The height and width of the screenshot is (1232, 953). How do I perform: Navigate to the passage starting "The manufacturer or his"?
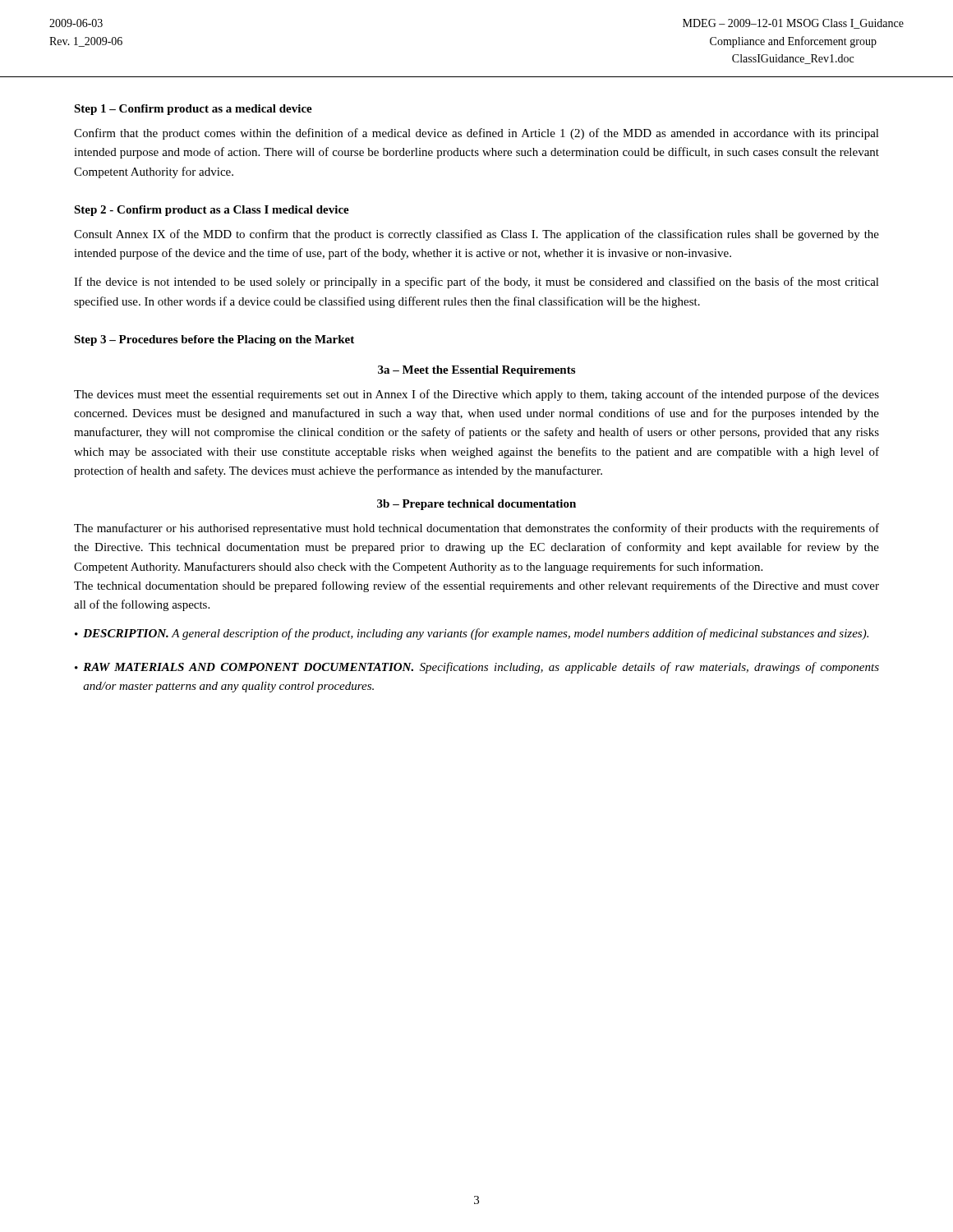[x=476, y=566]
